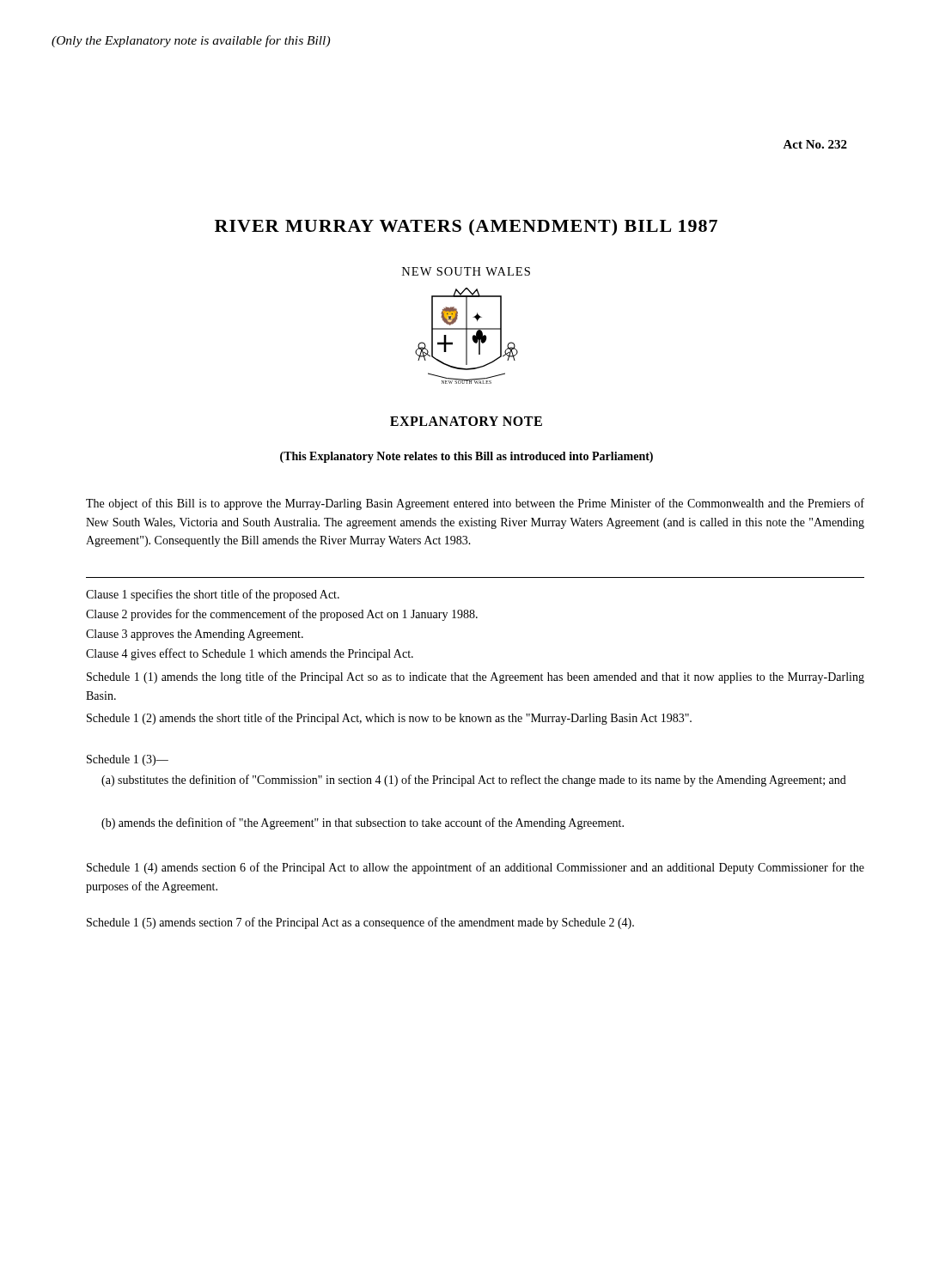Locate the region starting "Schedule 1 (2) amends the"

(389, 718)
